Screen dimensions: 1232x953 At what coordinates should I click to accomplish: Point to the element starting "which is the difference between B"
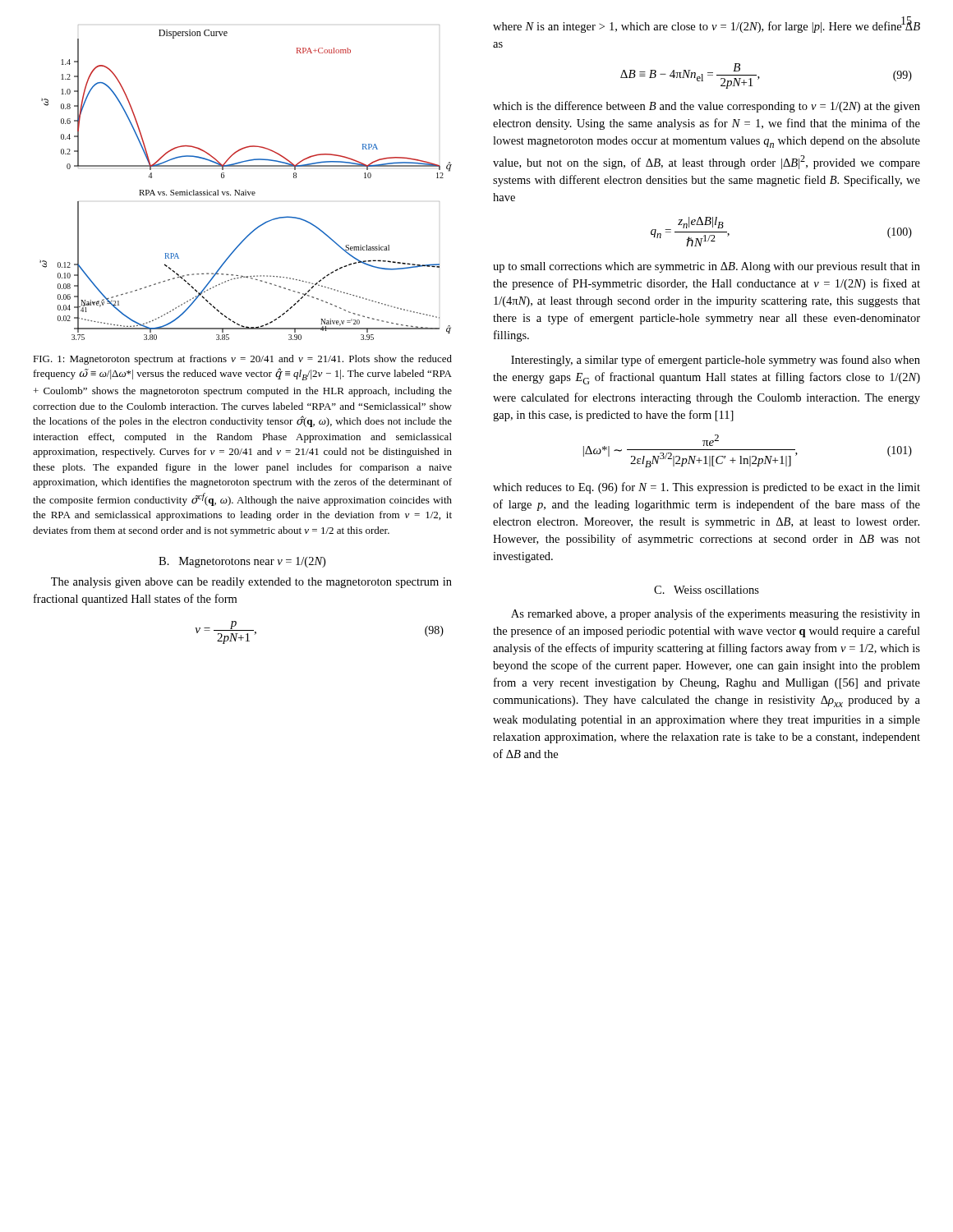tap(707, 152)
